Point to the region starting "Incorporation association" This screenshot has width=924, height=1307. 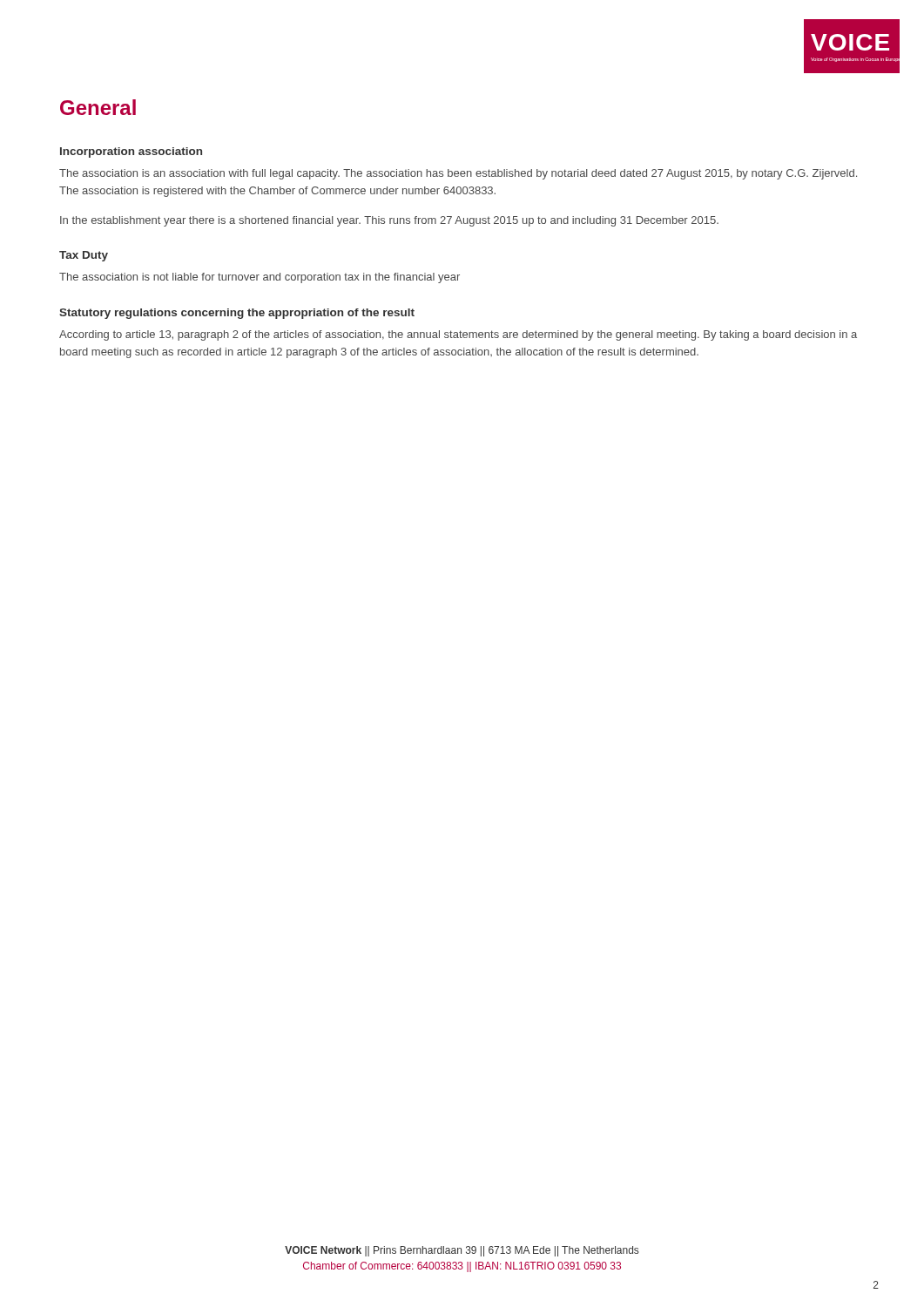(131, 152)
